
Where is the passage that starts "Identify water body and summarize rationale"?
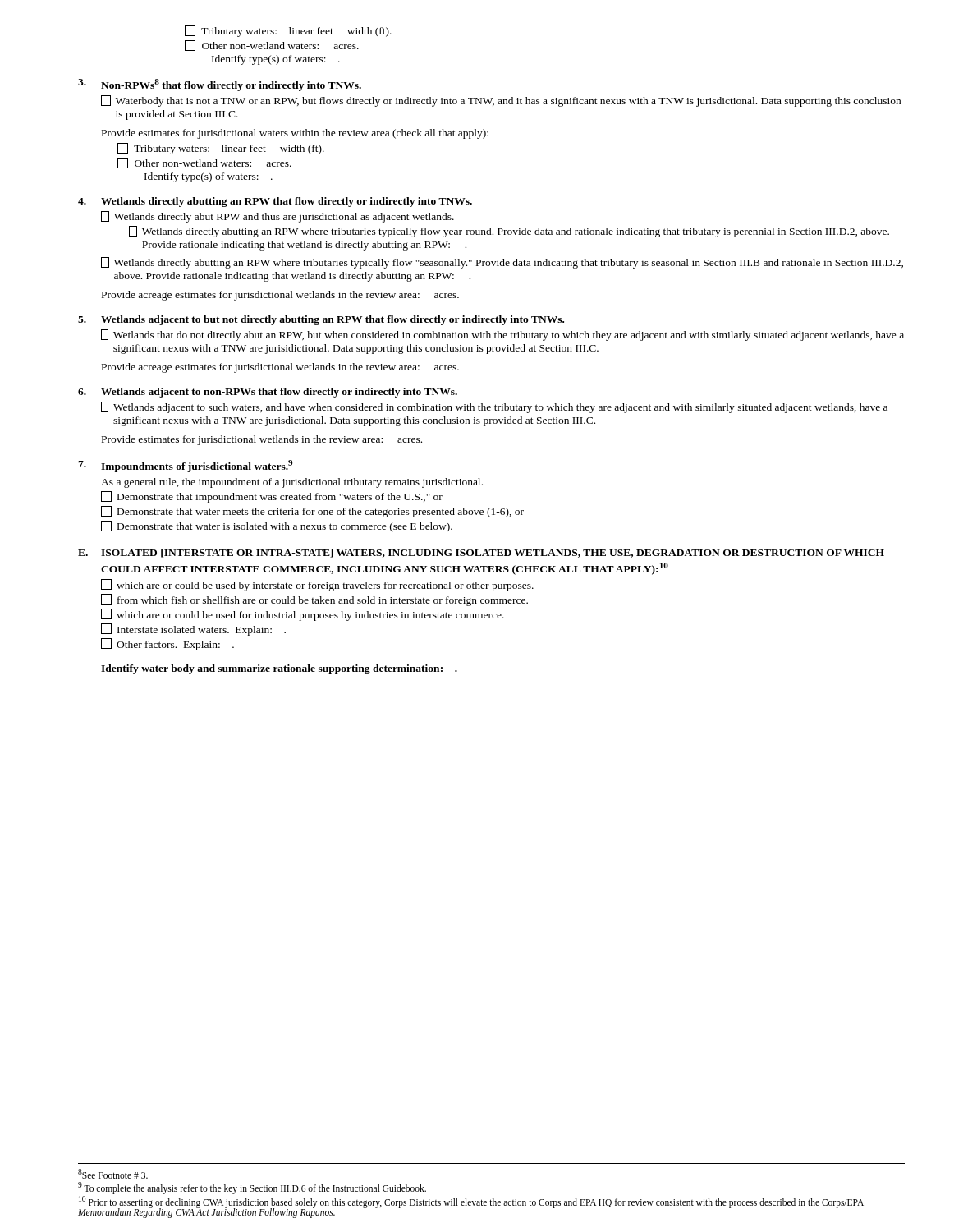pos(279,668)
